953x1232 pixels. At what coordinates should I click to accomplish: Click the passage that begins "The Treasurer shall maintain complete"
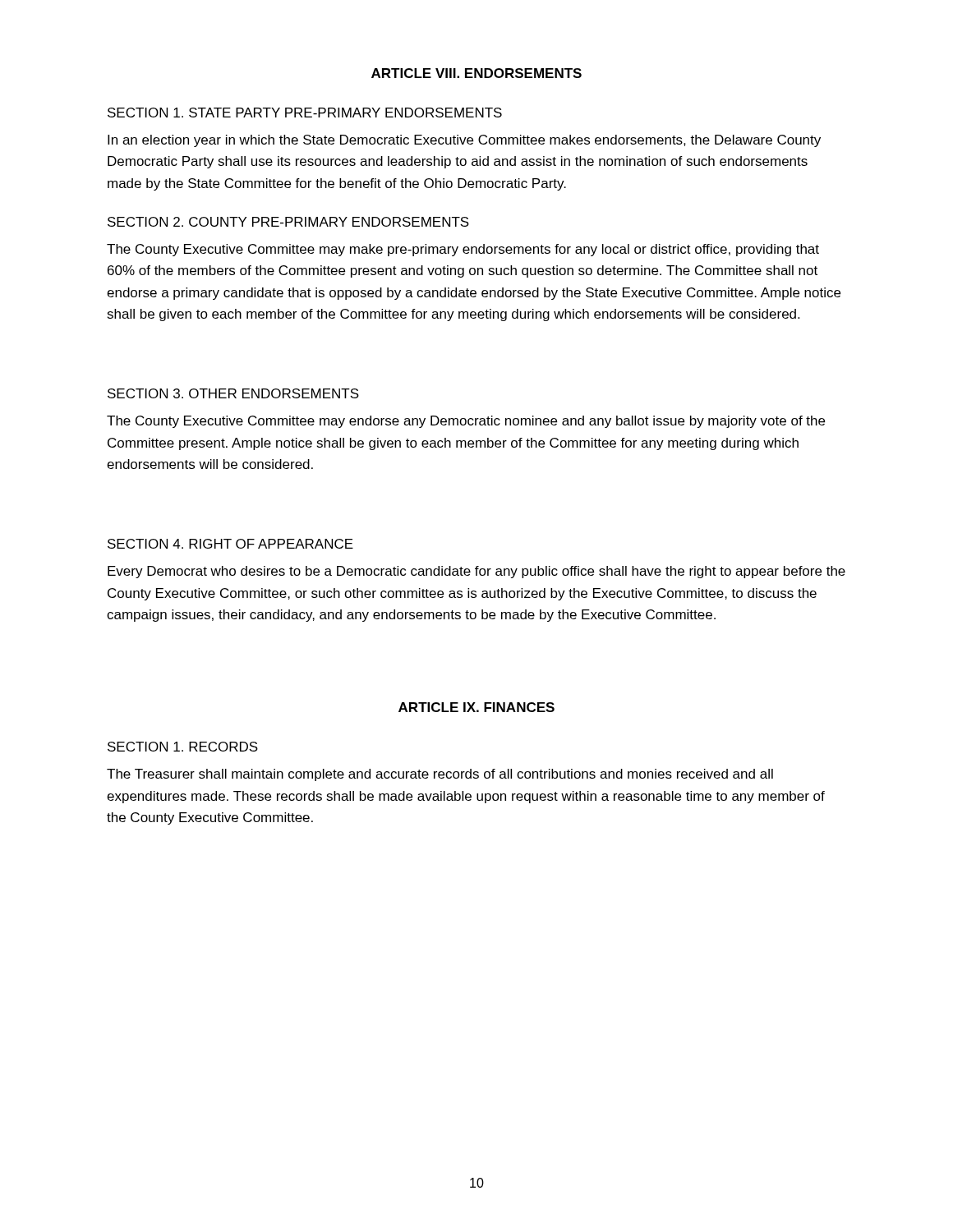[466, 796]
